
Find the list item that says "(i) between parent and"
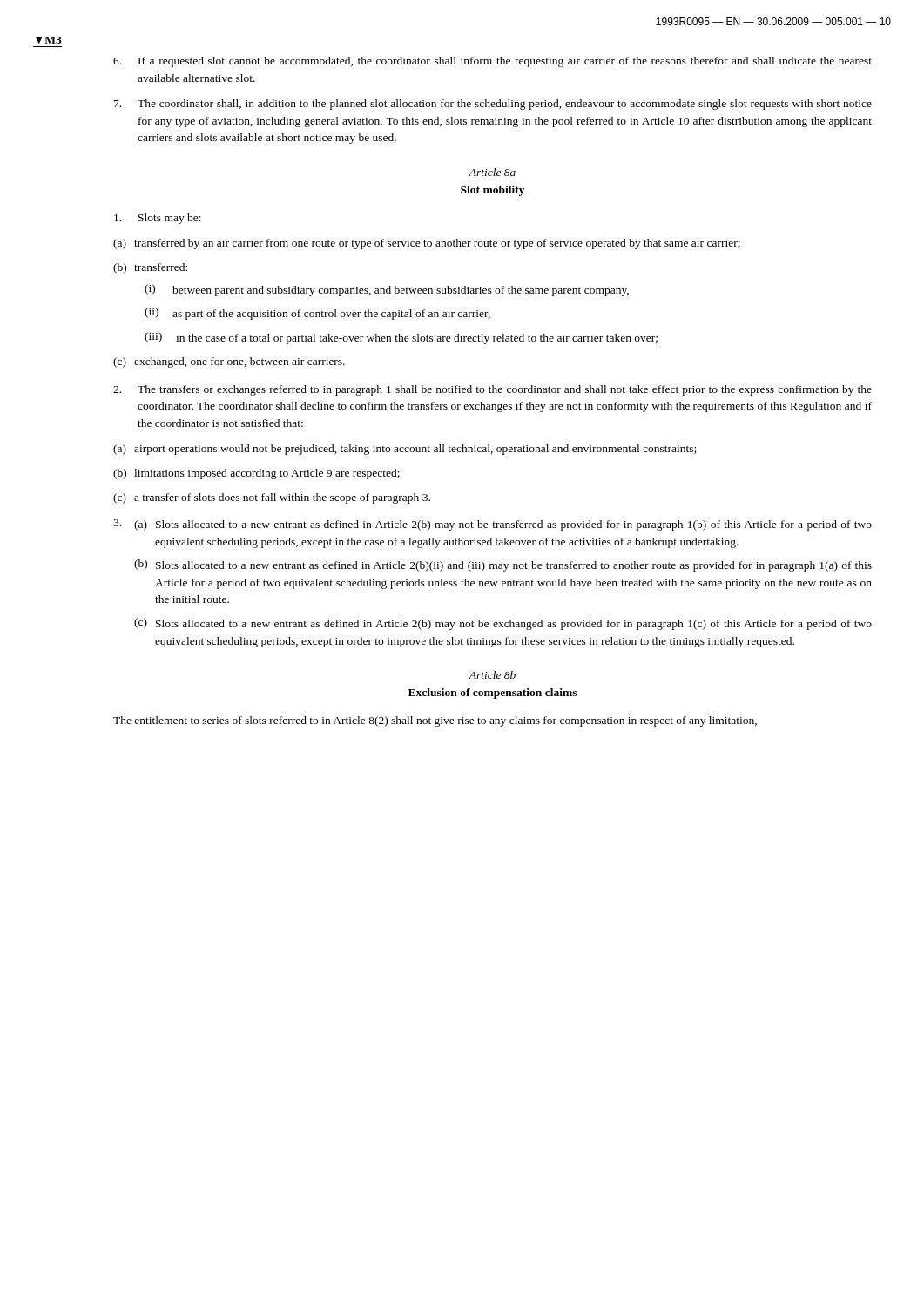click(x=508, y=290)
